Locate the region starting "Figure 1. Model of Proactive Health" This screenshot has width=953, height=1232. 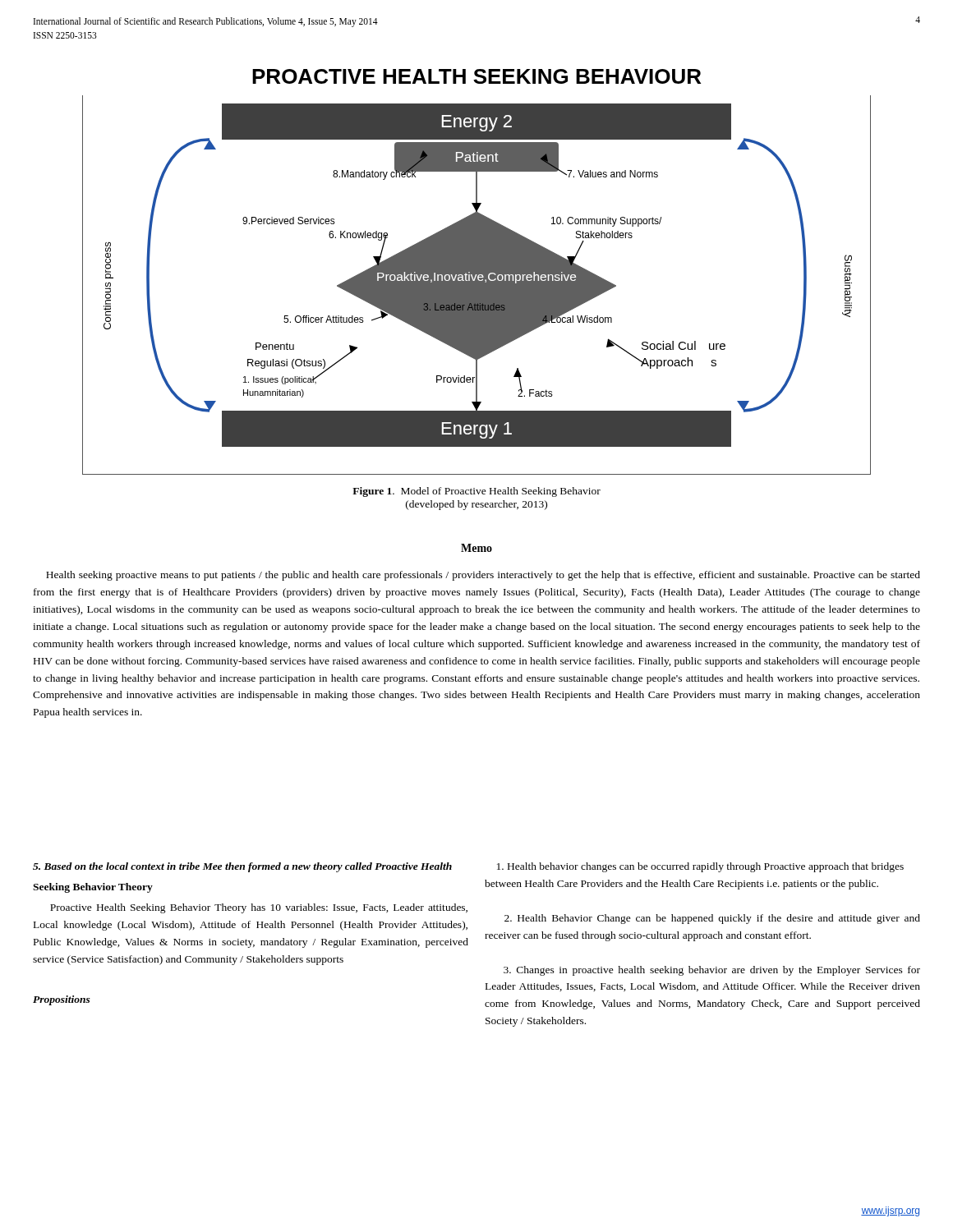(476, 497)
